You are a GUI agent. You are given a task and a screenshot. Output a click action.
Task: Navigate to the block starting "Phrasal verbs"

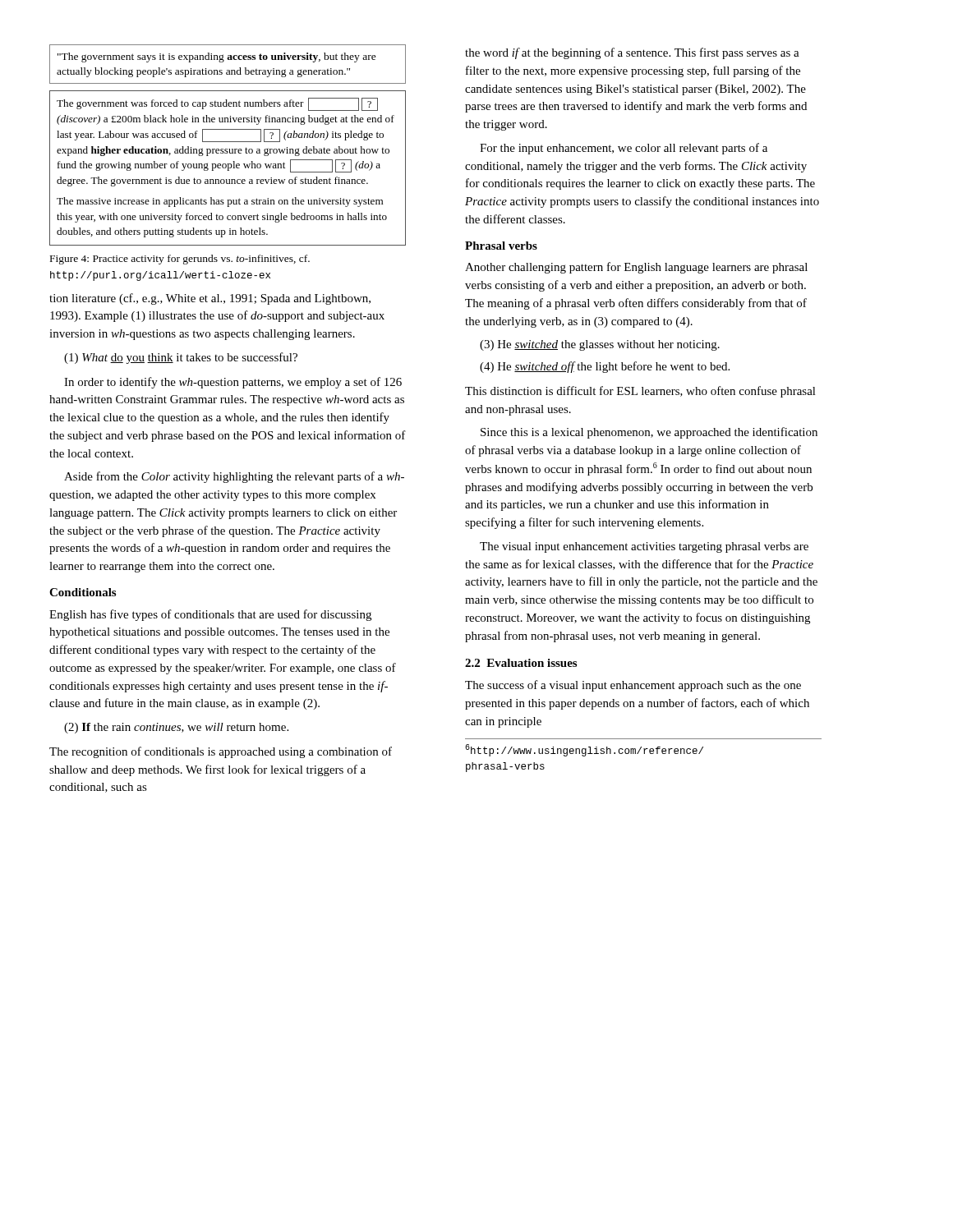coord(501,245)
